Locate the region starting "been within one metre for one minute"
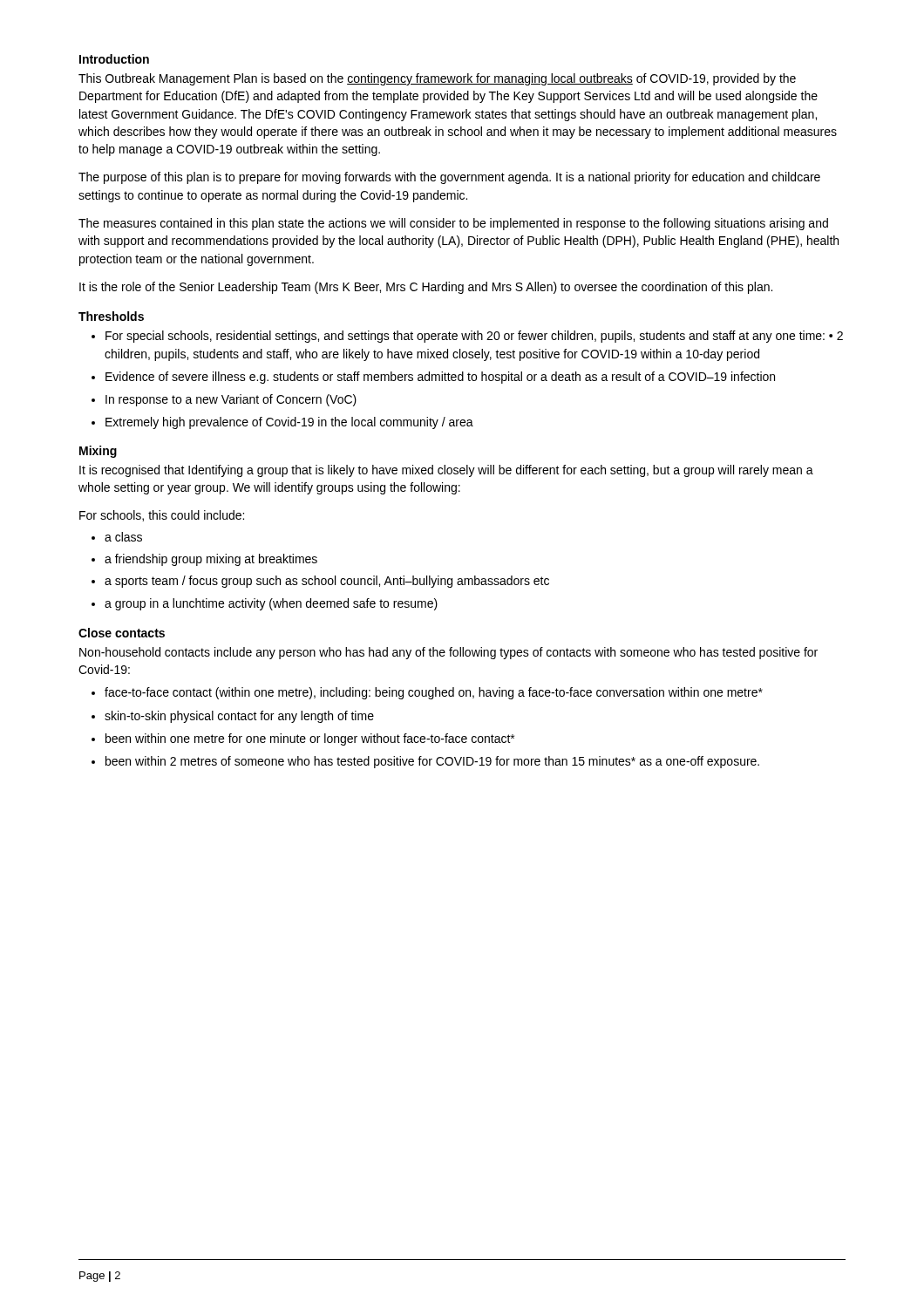The width and height of the screenshot is (924, 1308). (310, 739)
